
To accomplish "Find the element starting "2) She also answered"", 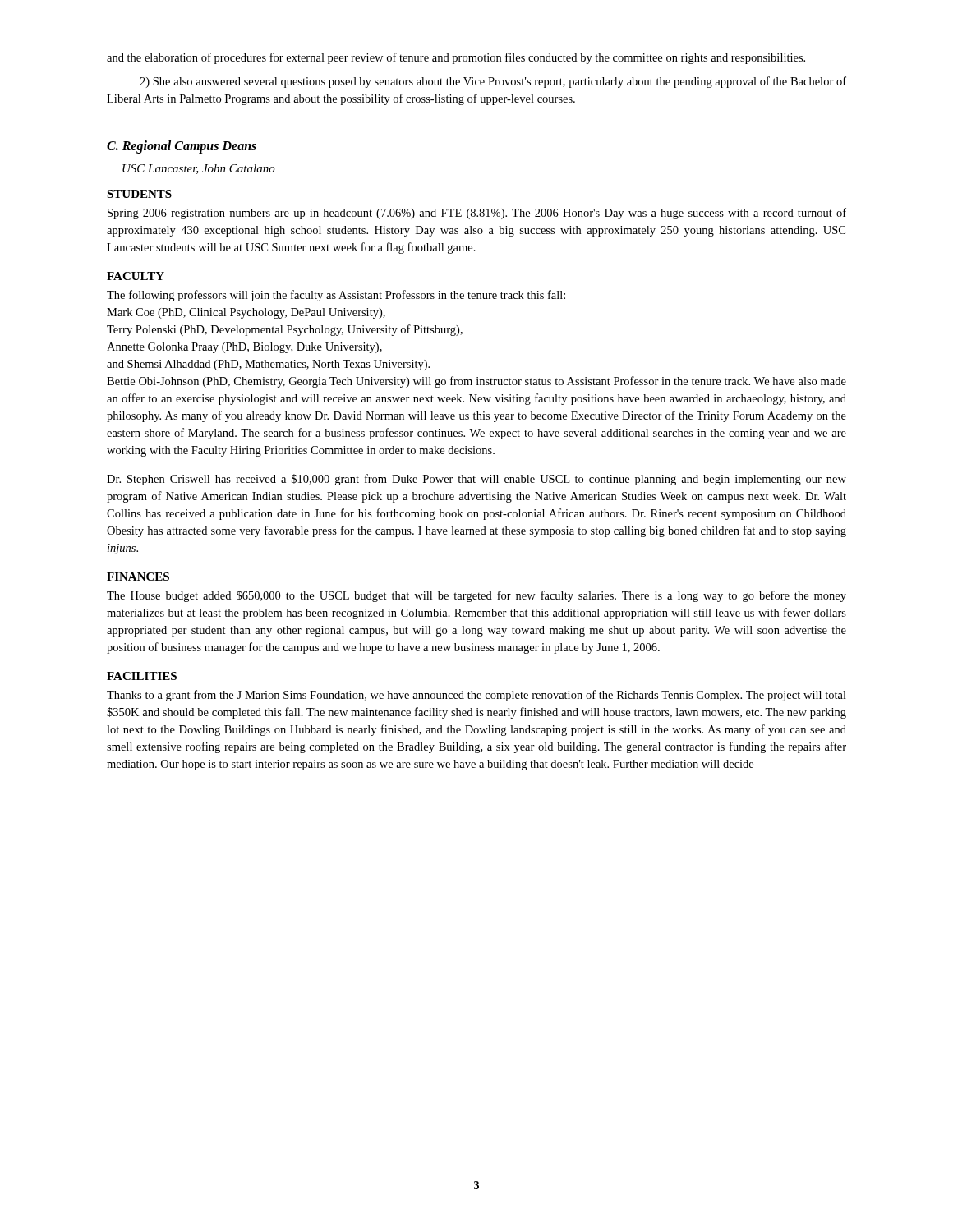I will click(x=476, y=90).
